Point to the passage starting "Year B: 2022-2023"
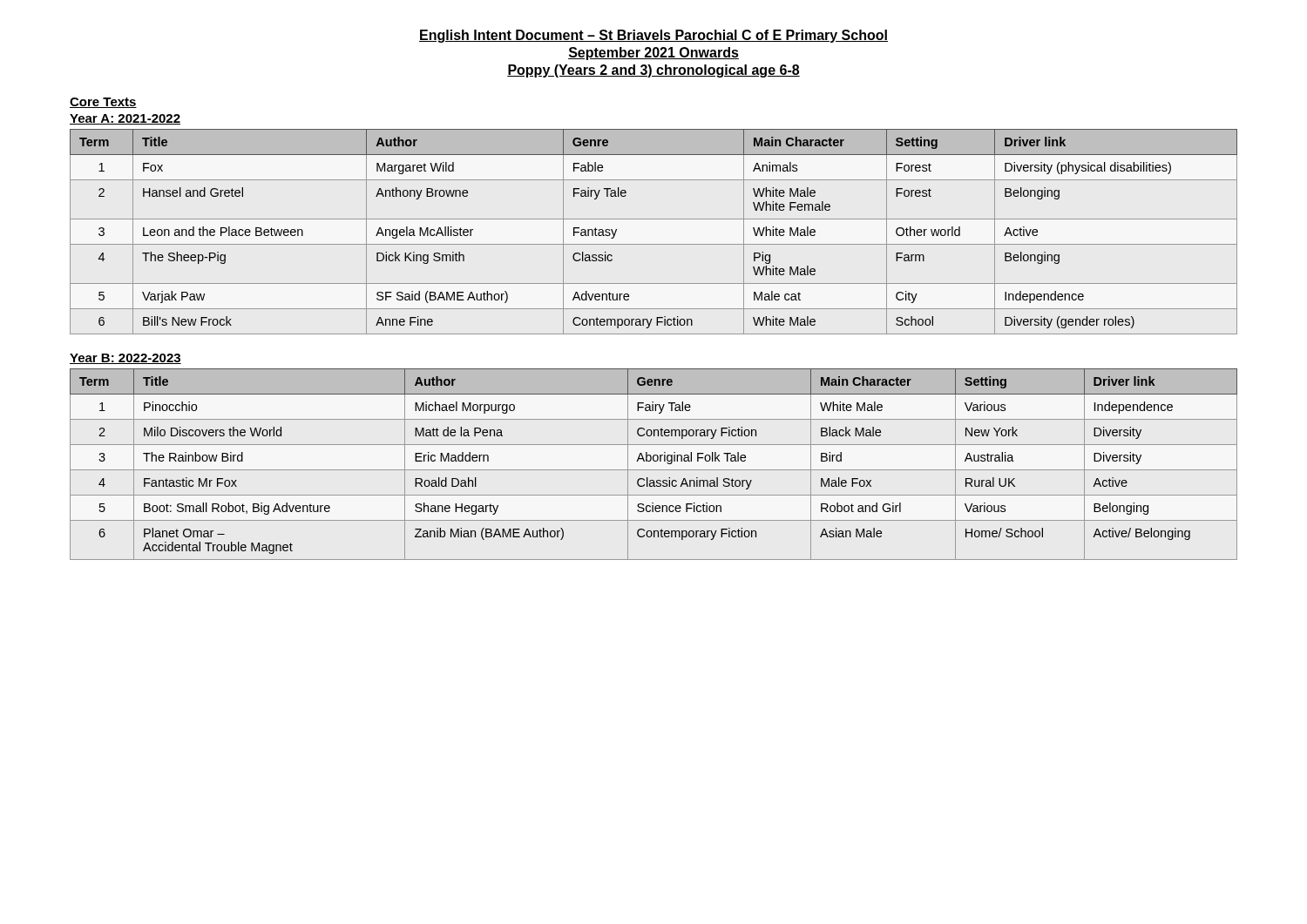The image size is (1307, 924). point(125,357)
